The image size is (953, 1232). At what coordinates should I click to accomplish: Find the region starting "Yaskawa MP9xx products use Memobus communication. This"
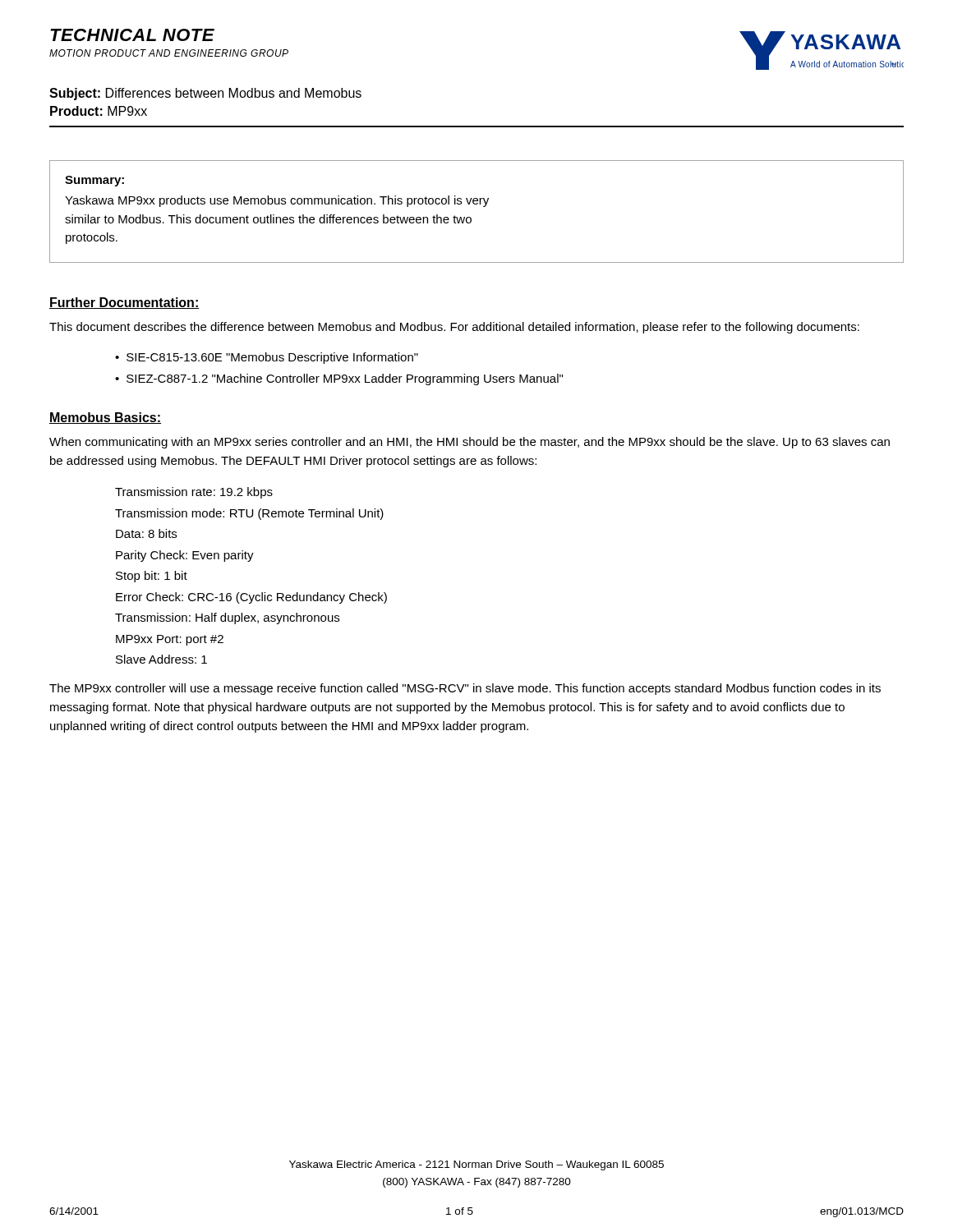(277, 218)
